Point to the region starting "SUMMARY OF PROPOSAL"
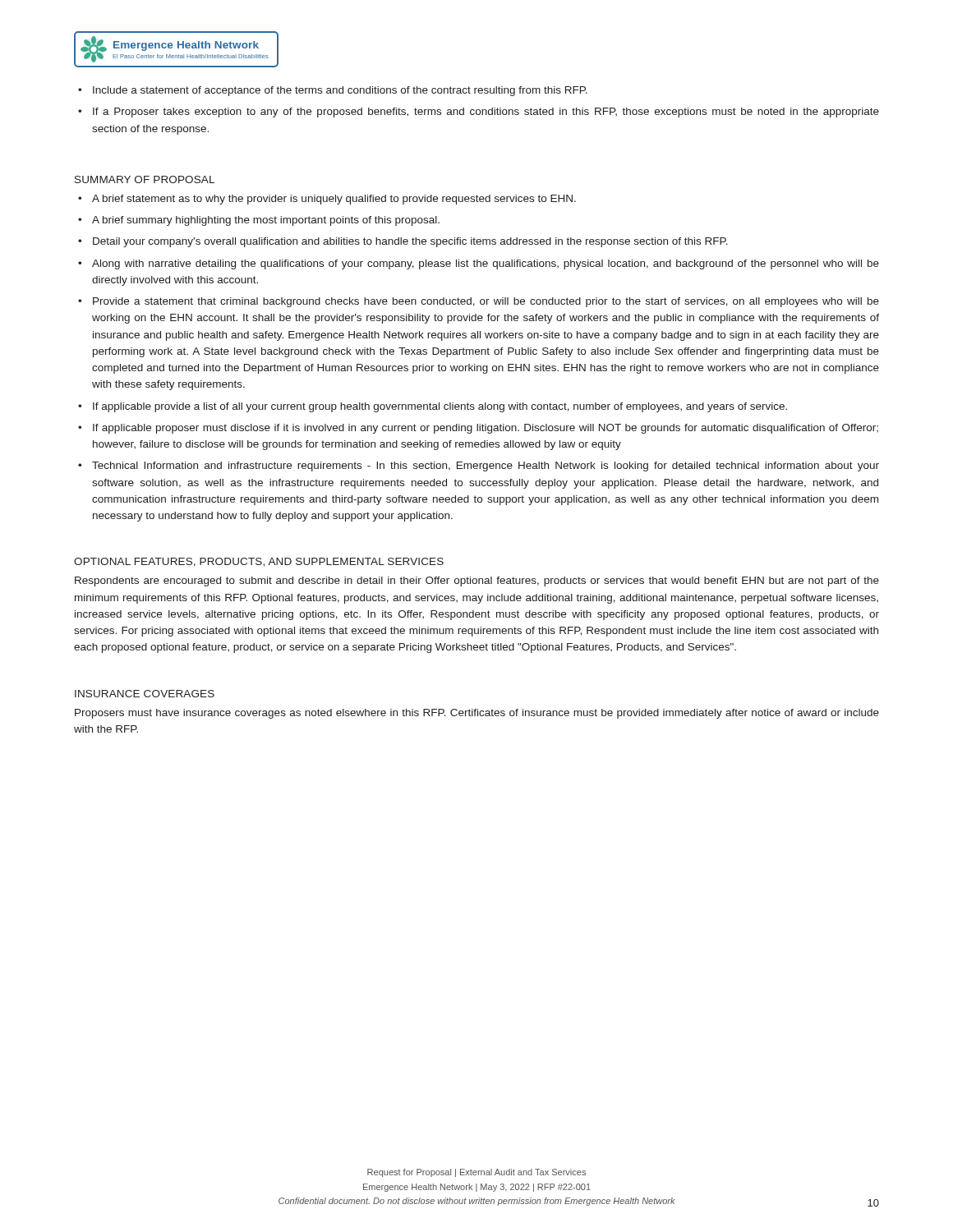953x1232 pixels. click(144, 179)
